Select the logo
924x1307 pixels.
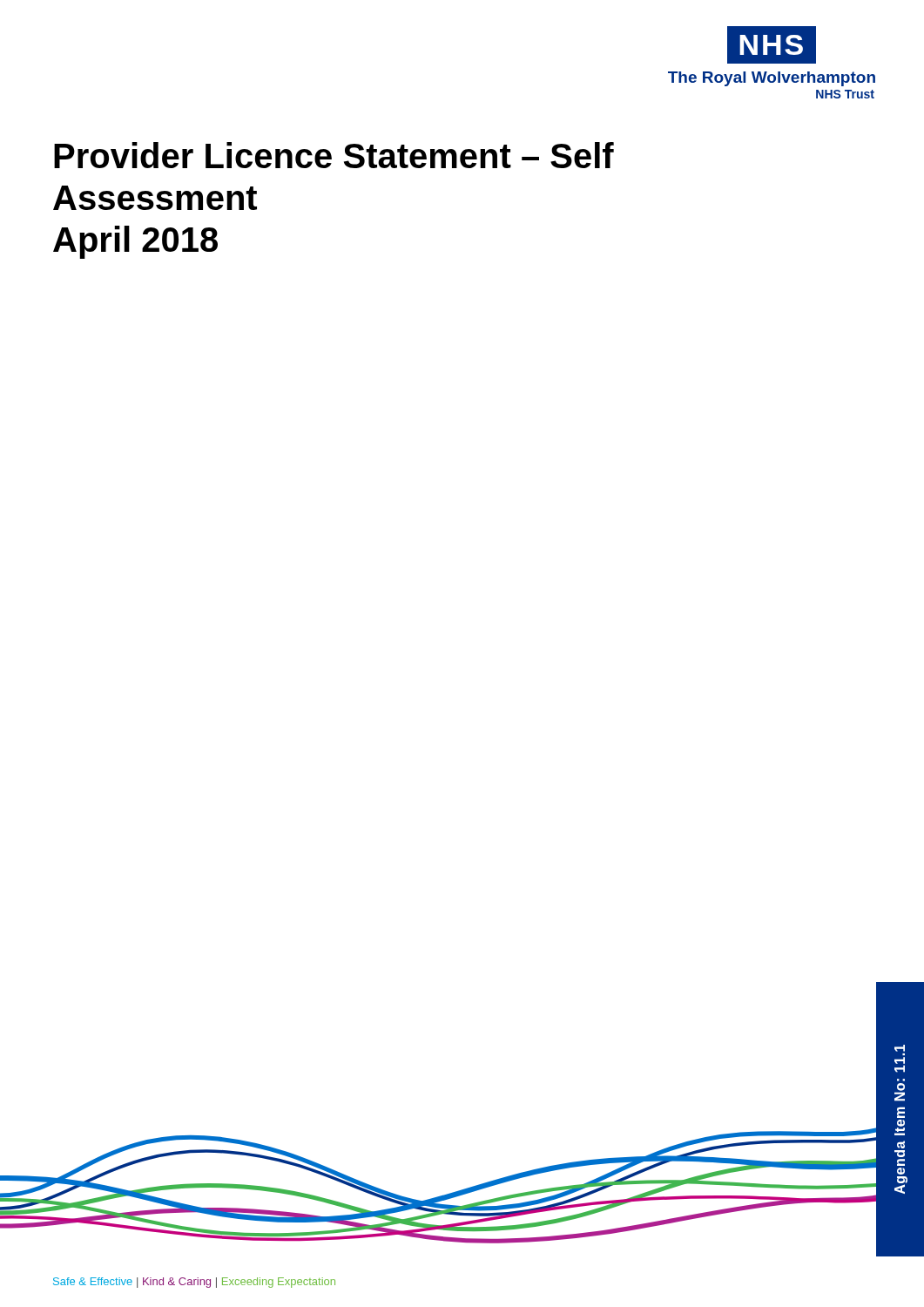772,64
